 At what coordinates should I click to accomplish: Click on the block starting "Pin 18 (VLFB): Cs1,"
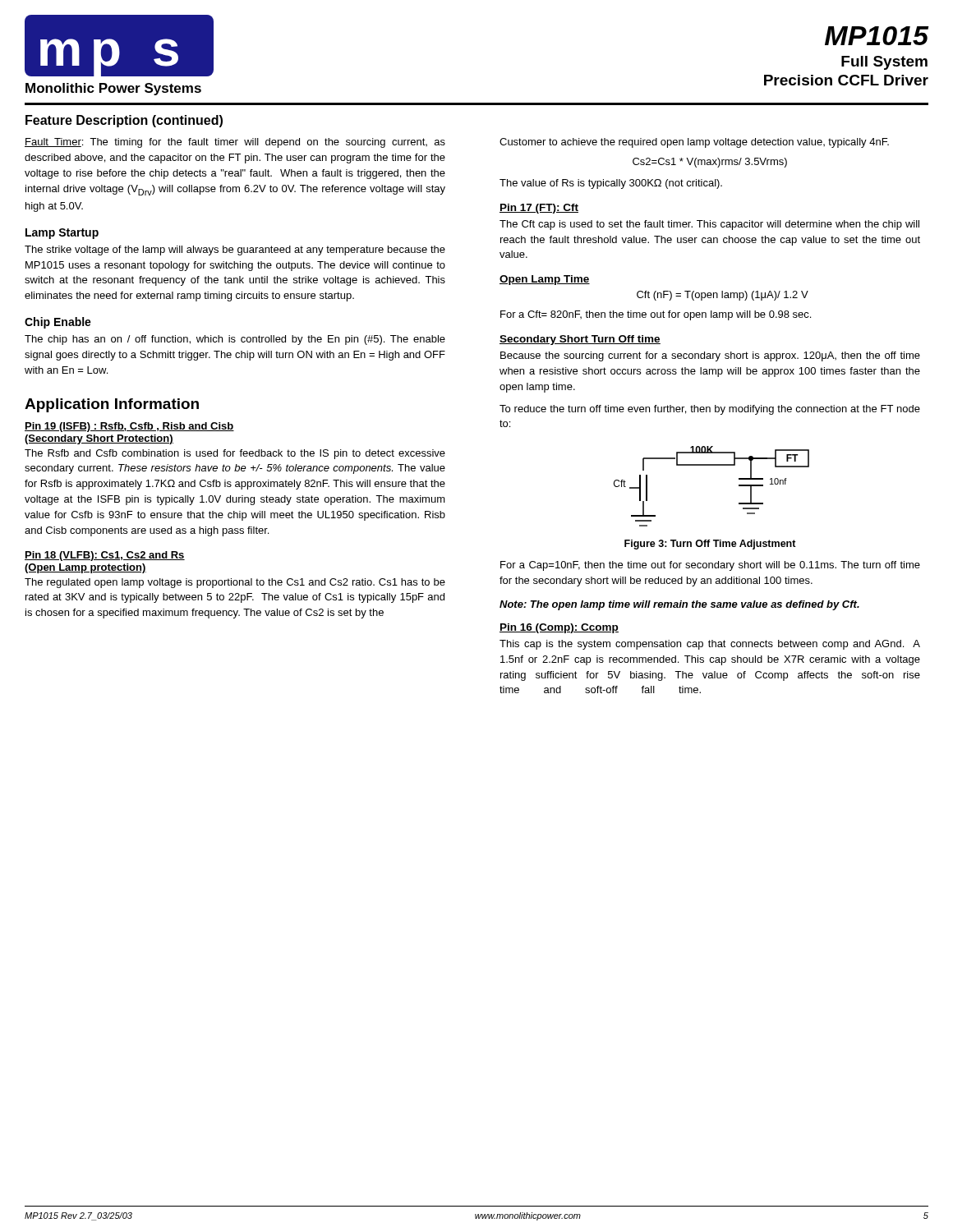click(104, 561)
